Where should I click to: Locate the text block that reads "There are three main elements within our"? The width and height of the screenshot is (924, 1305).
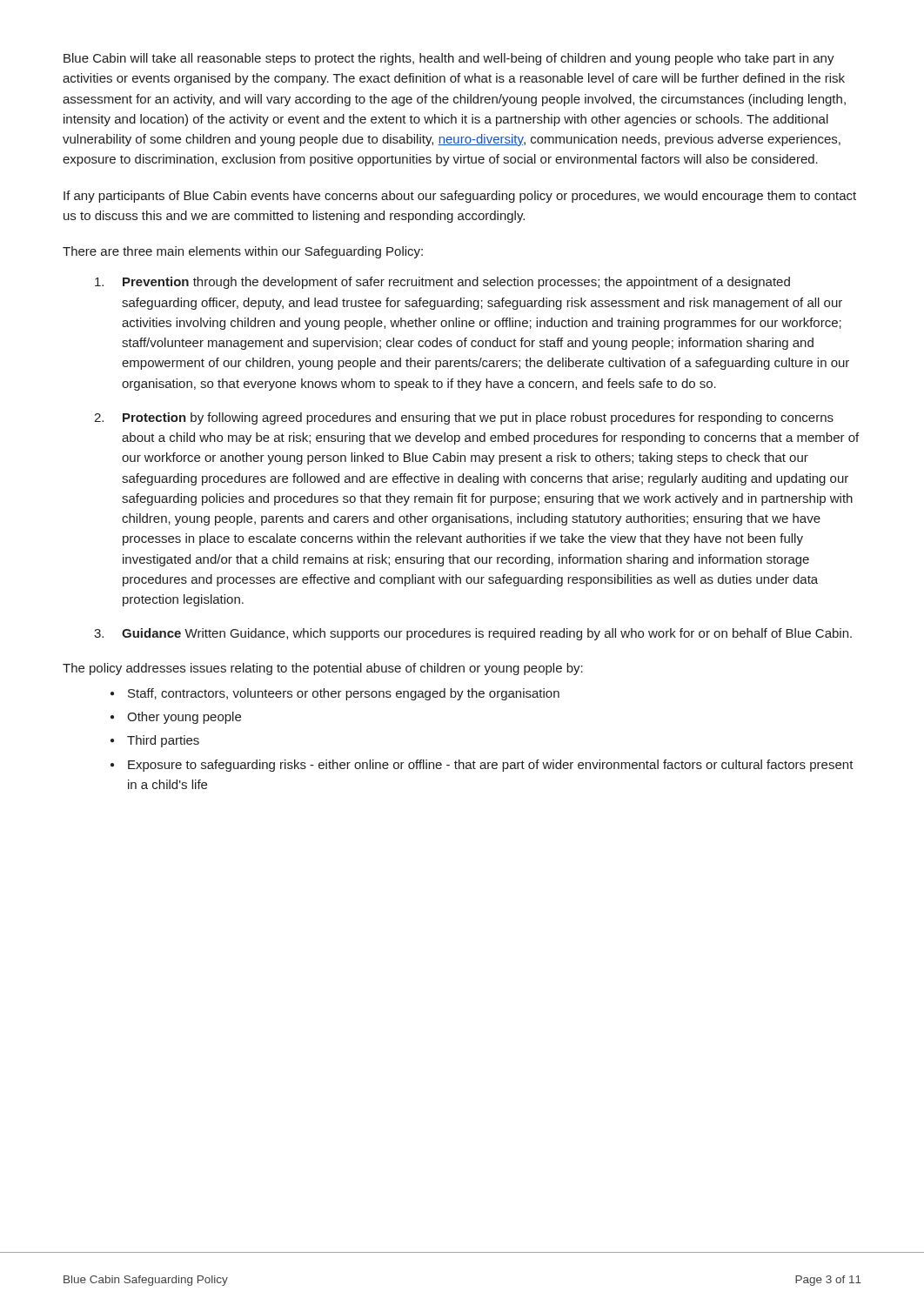pyautogui.click(x=243, y=251)
